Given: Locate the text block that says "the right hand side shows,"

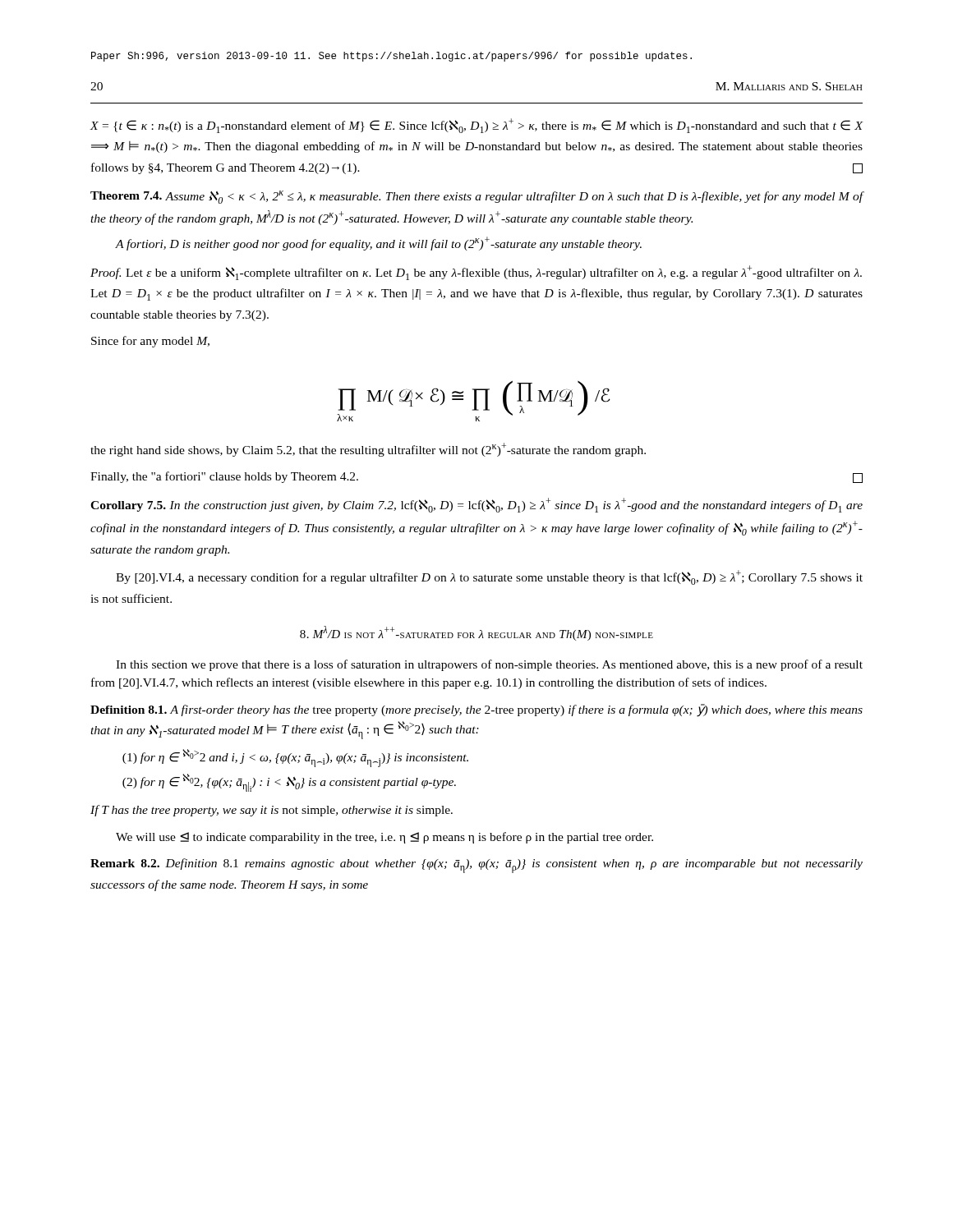Looking at the screenshot, I should click(369, 448).
